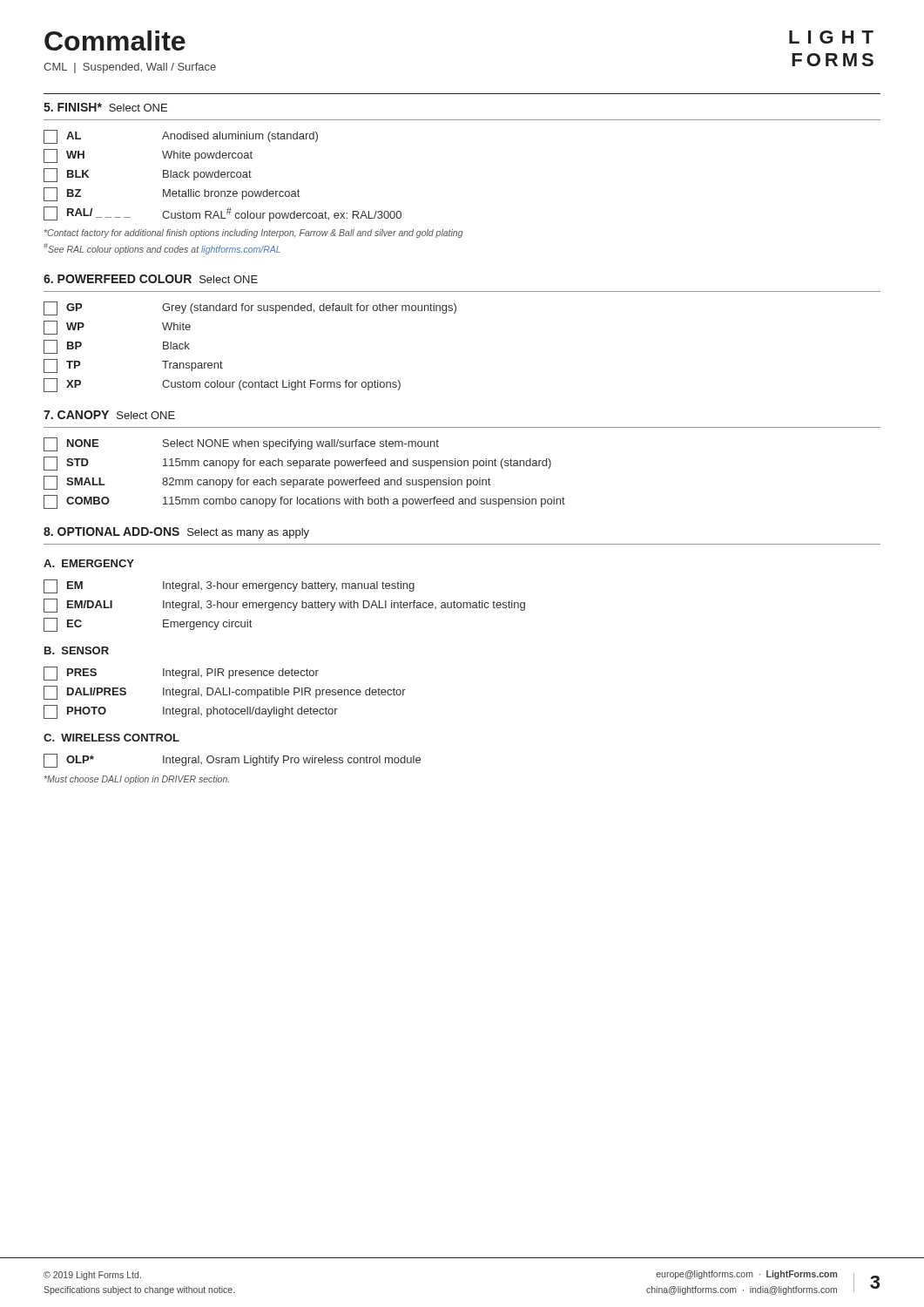Point to "CML | Suspended, Wall / Surface"
Image resolution: width=924 pixels, height=1307 pixels.
click(130, 67)
